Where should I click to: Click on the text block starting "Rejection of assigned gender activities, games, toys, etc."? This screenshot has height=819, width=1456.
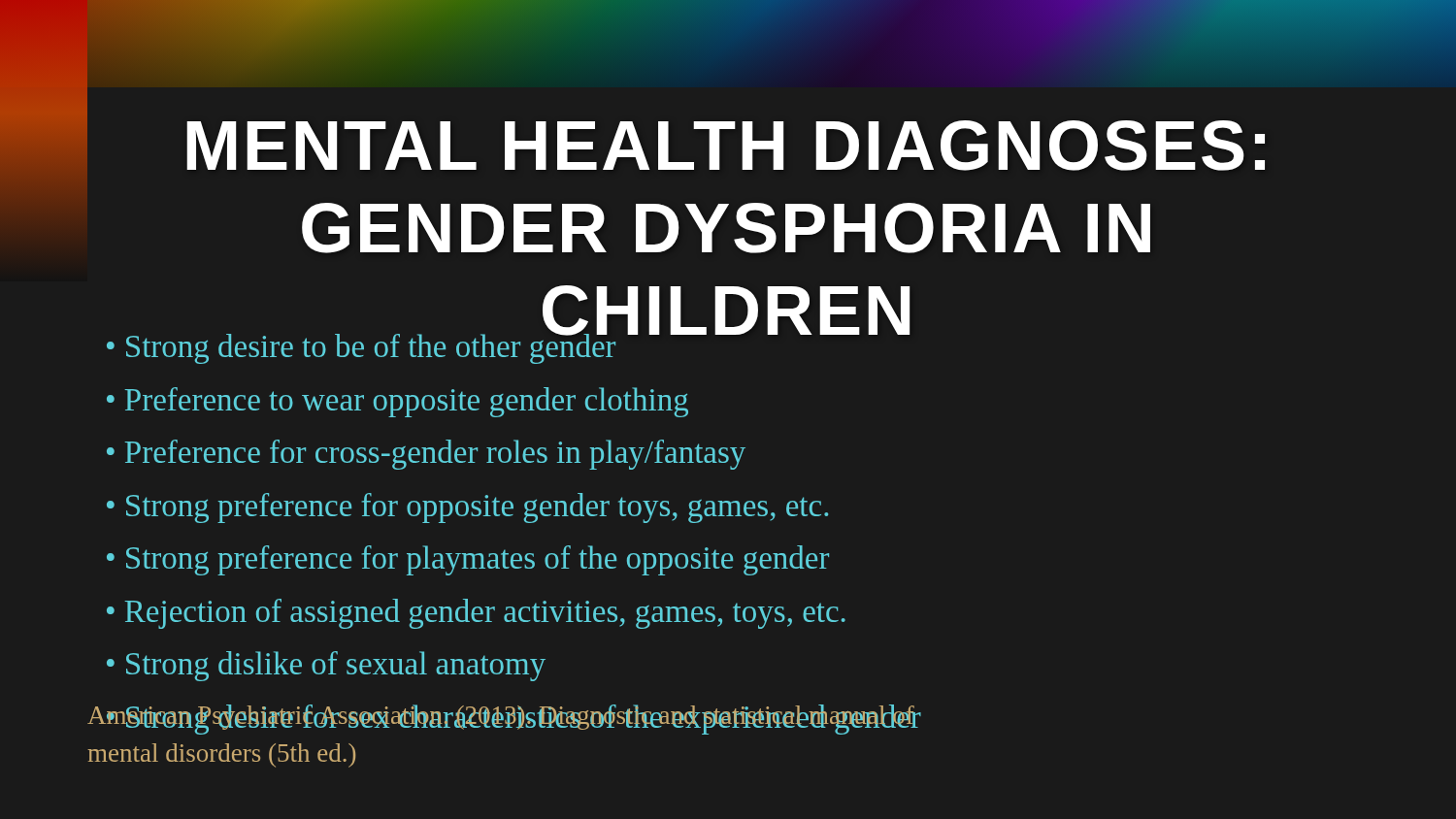tap(486, 611)
